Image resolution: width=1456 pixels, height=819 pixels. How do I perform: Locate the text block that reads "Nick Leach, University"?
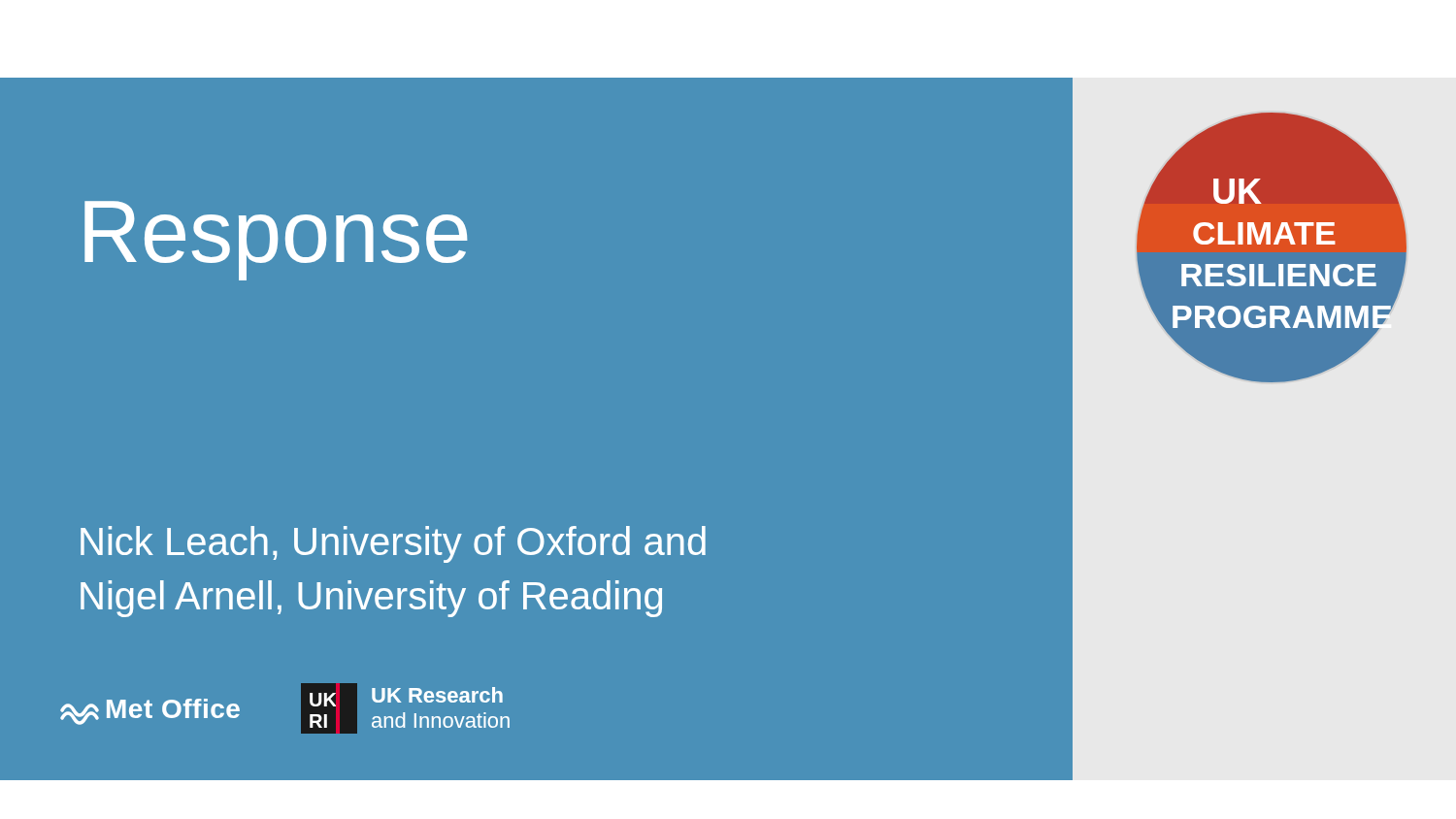(393, 569)
